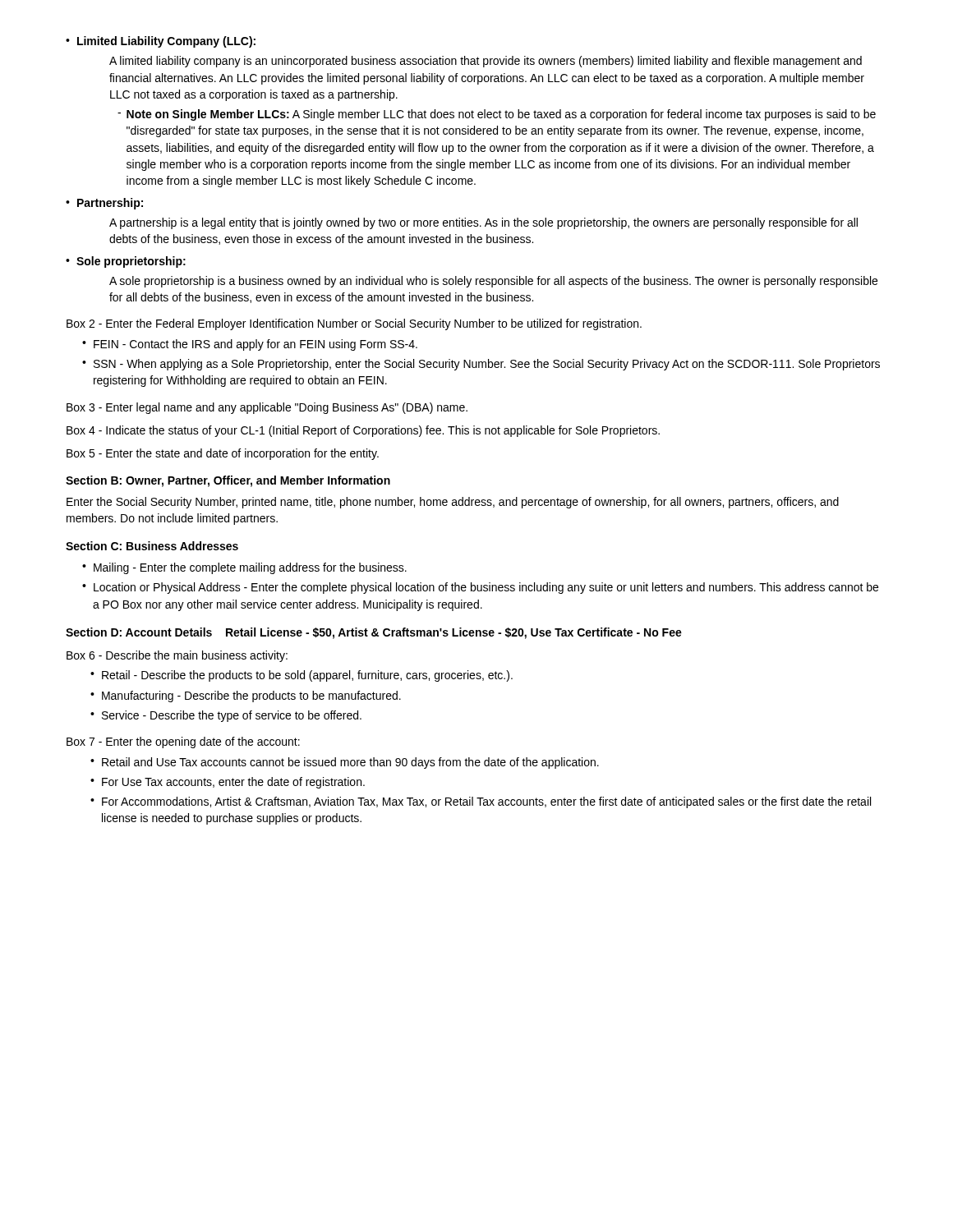Viewport: 953px width, 1232px height.
Task: Click the passage that begins "• Limited Liability Company (LLC): A"
Action: pyautogui.click(x=476, y=111)
